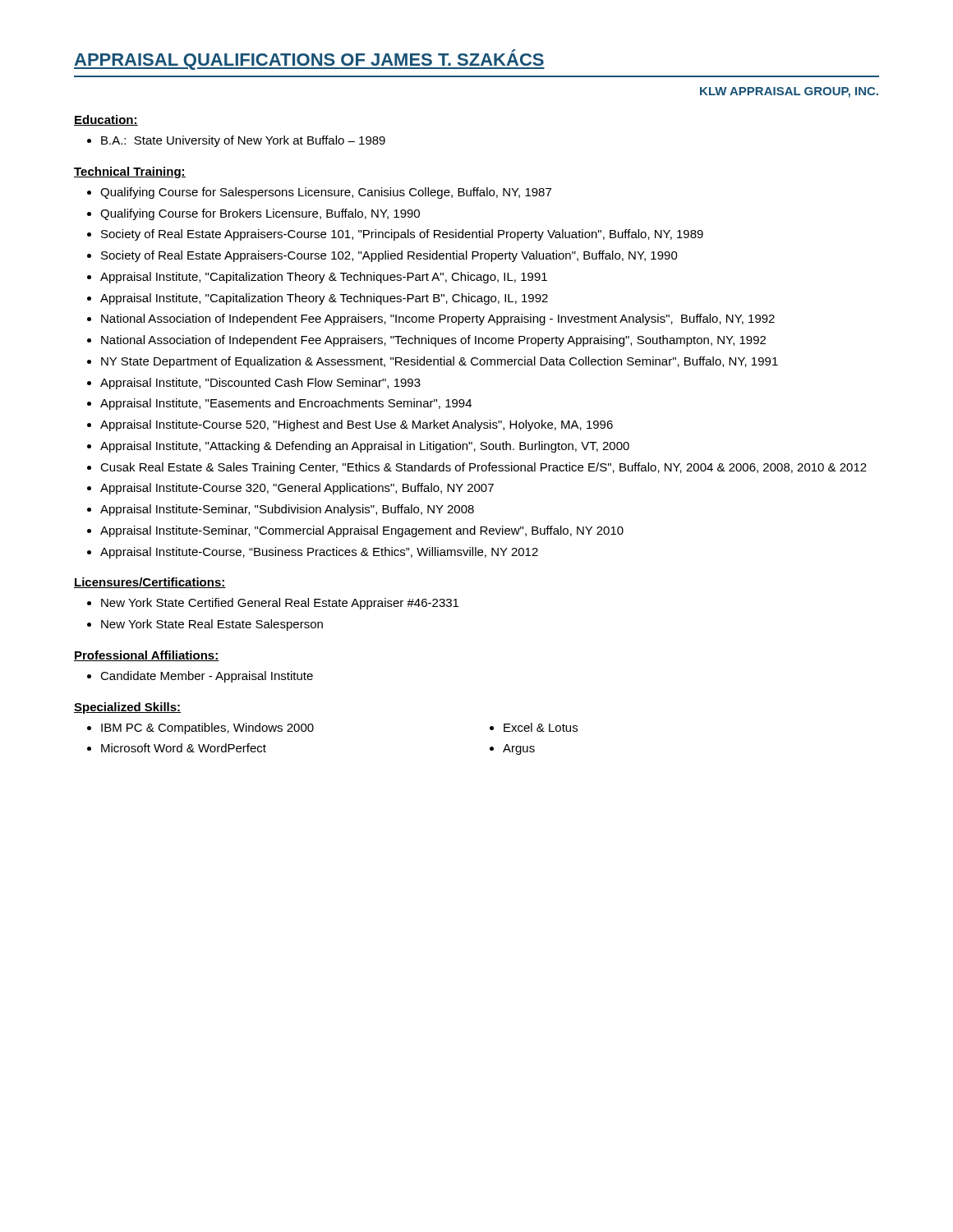Select the list item with the text "IBM PC & Compatibles, Windows 2000"

pos(206,727)
